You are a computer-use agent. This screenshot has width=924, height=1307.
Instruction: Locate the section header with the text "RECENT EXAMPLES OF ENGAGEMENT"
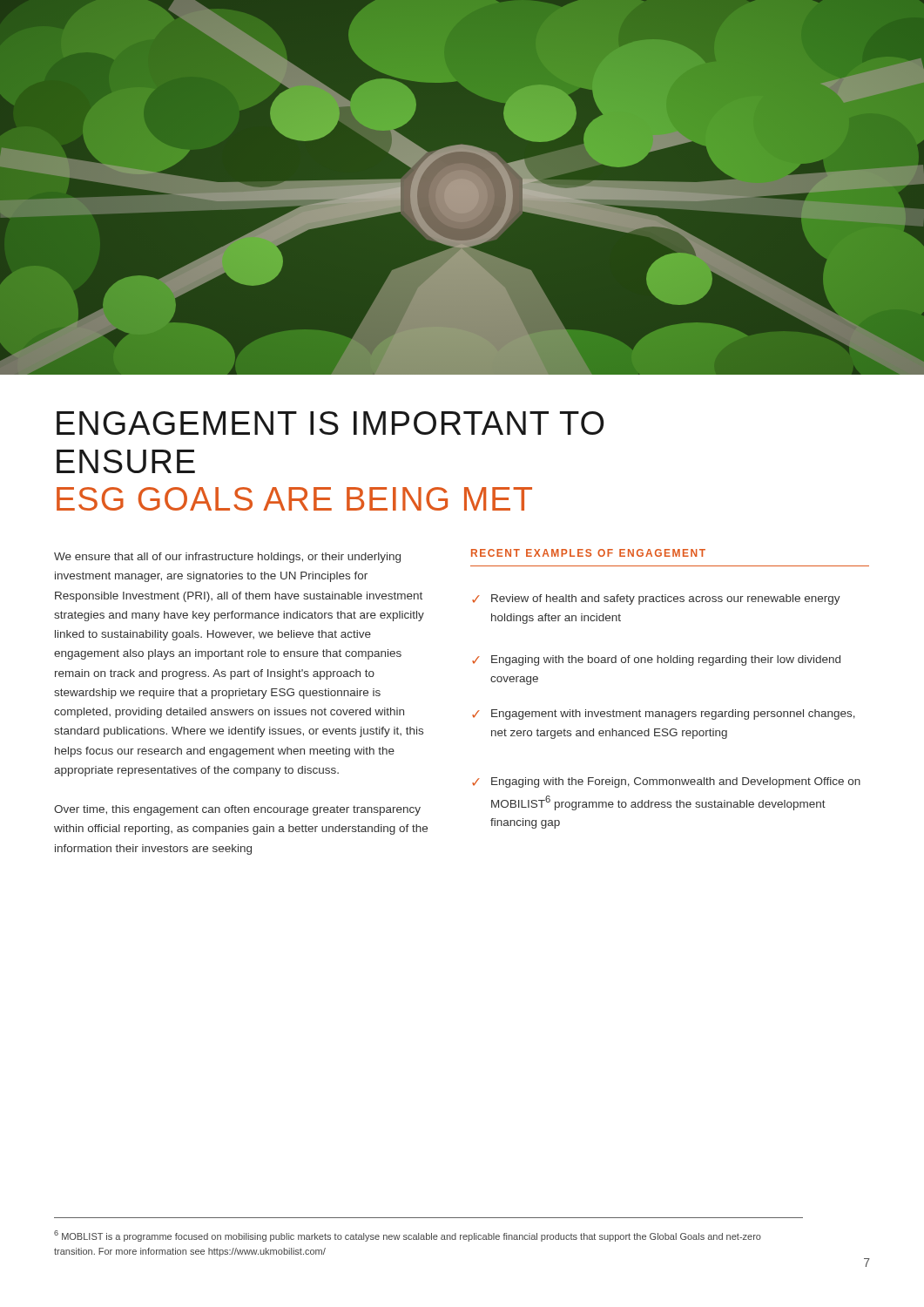click(x=670, y=557)
